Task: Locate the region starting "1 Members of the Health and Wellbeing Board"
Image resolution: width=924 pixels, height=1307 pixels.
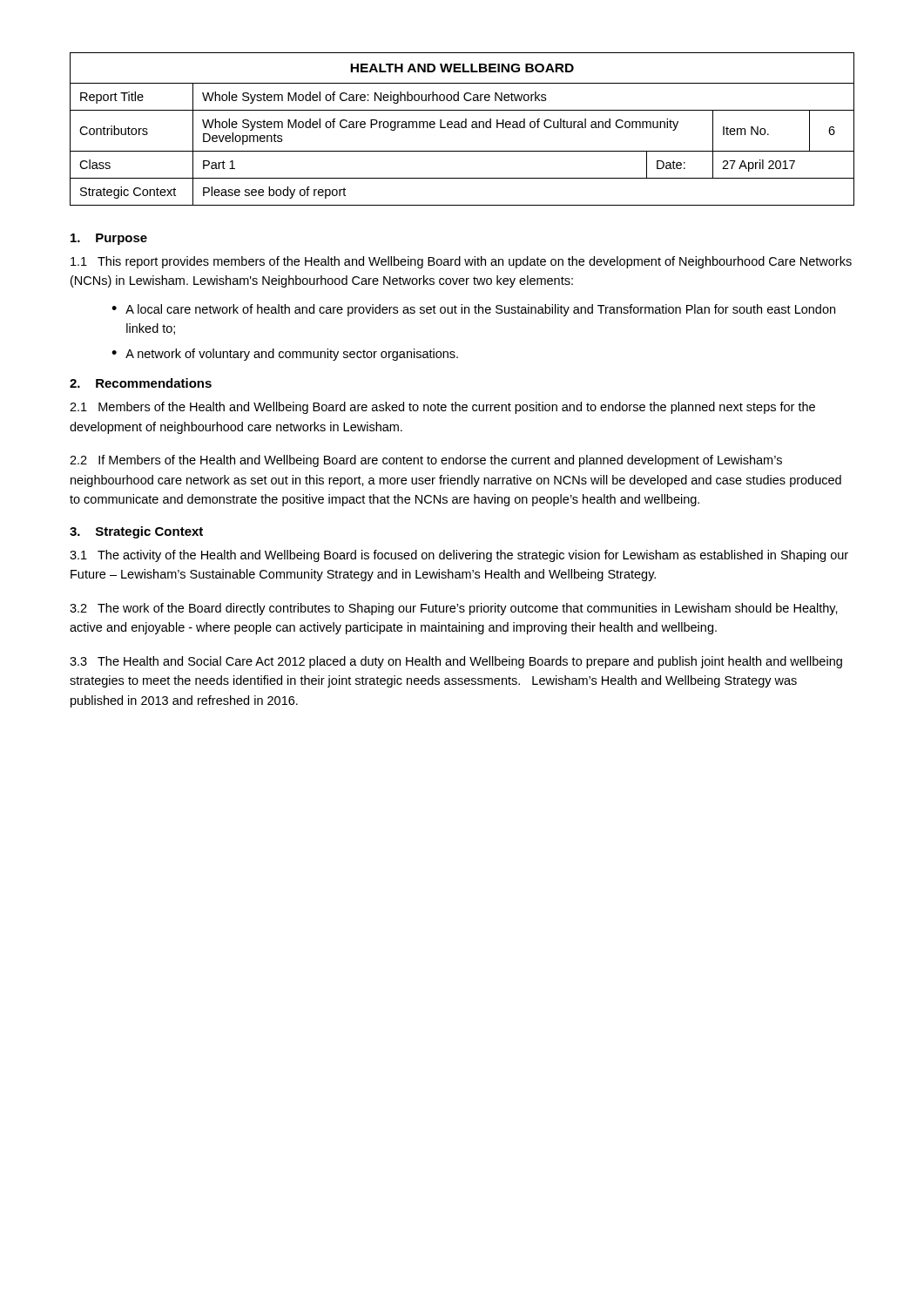Action: pyautogui.click(x=443, y=417)
